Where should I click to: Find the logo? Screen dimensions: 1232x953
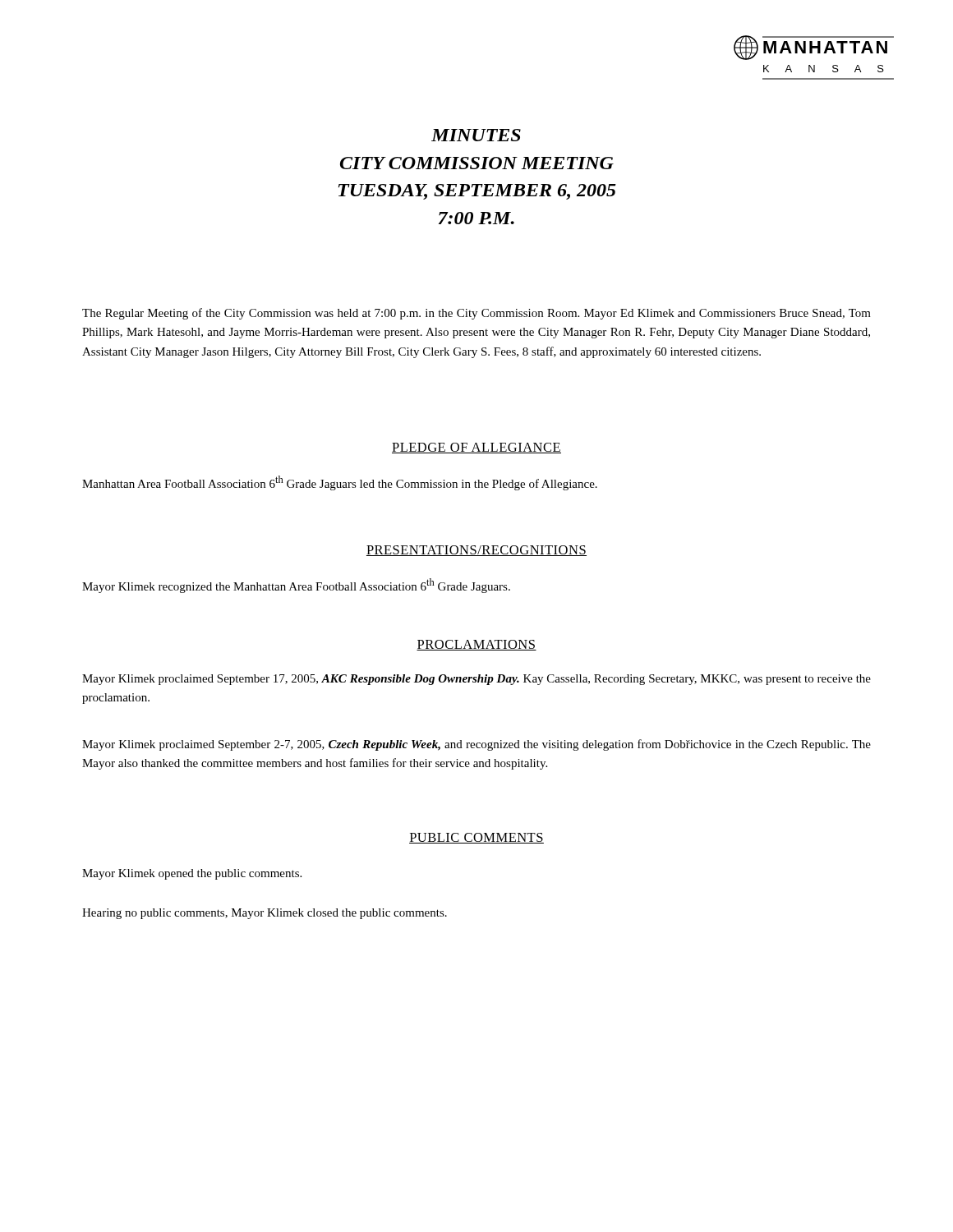(x=813, y=58)
